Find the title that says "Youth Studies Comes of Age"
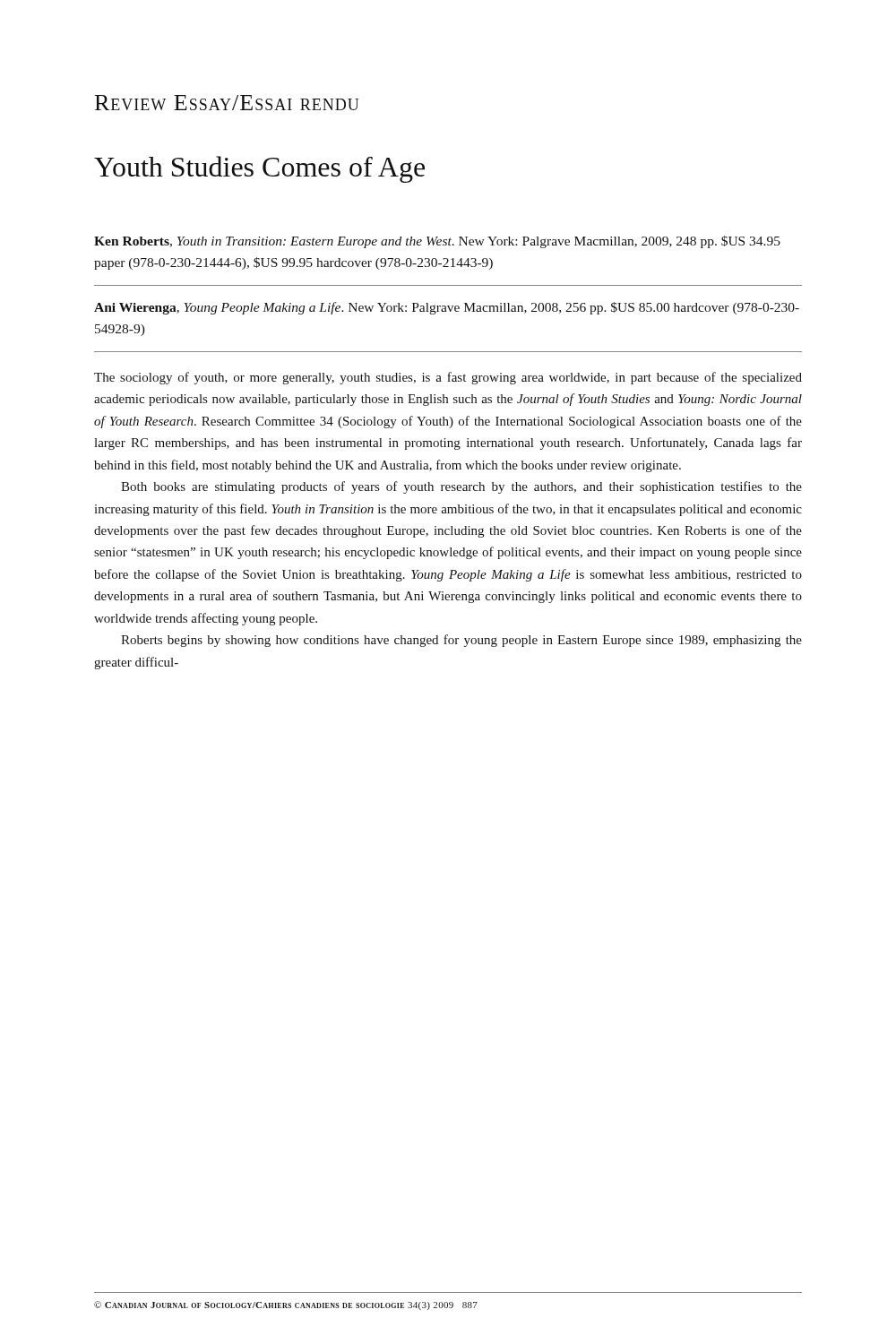Screen dimensions: 1344x896 (260, 167)
